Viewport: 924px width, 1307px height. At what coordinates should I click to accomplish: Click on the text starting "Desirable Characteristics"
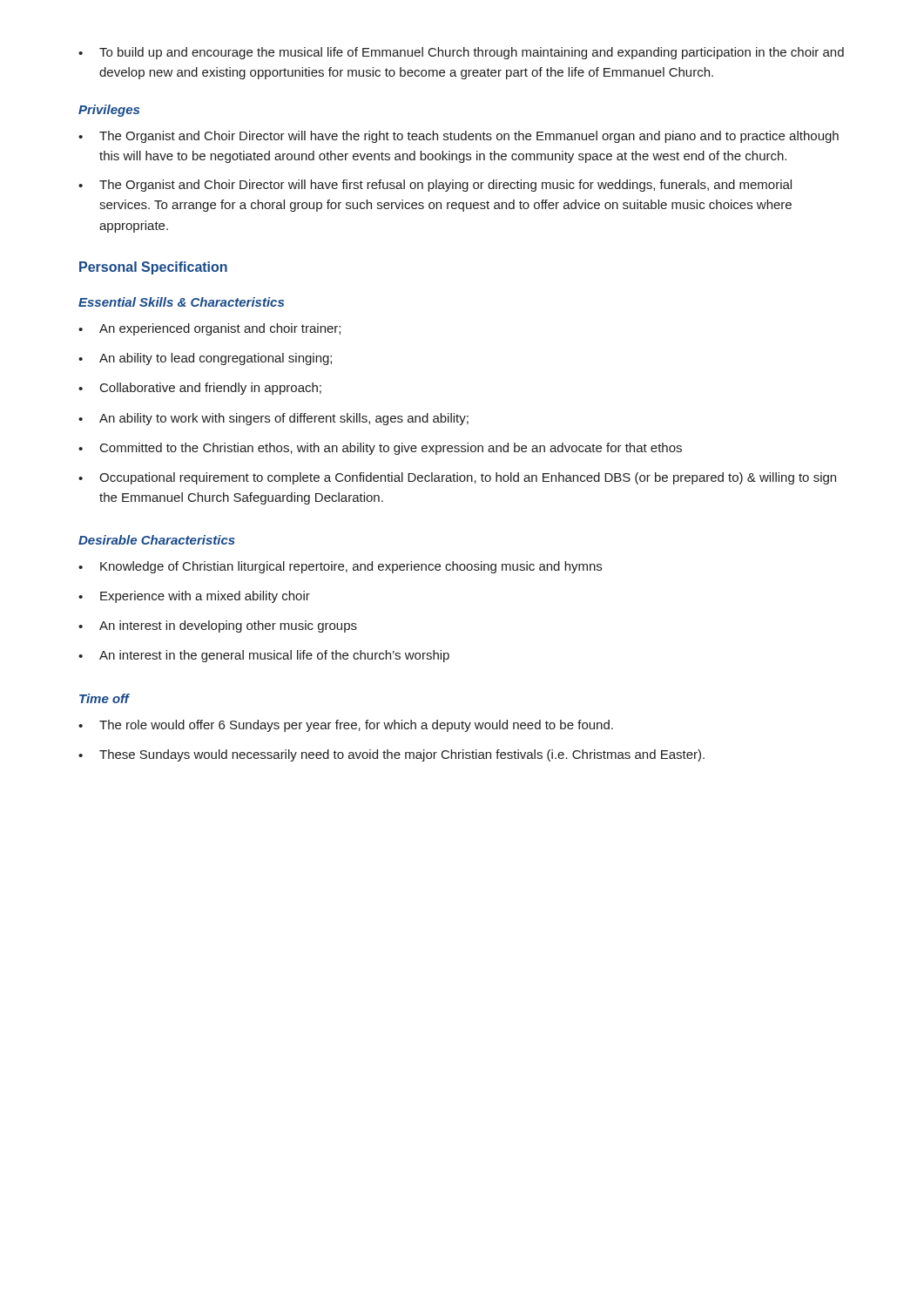pyautogui.click(x=157, y=539)
